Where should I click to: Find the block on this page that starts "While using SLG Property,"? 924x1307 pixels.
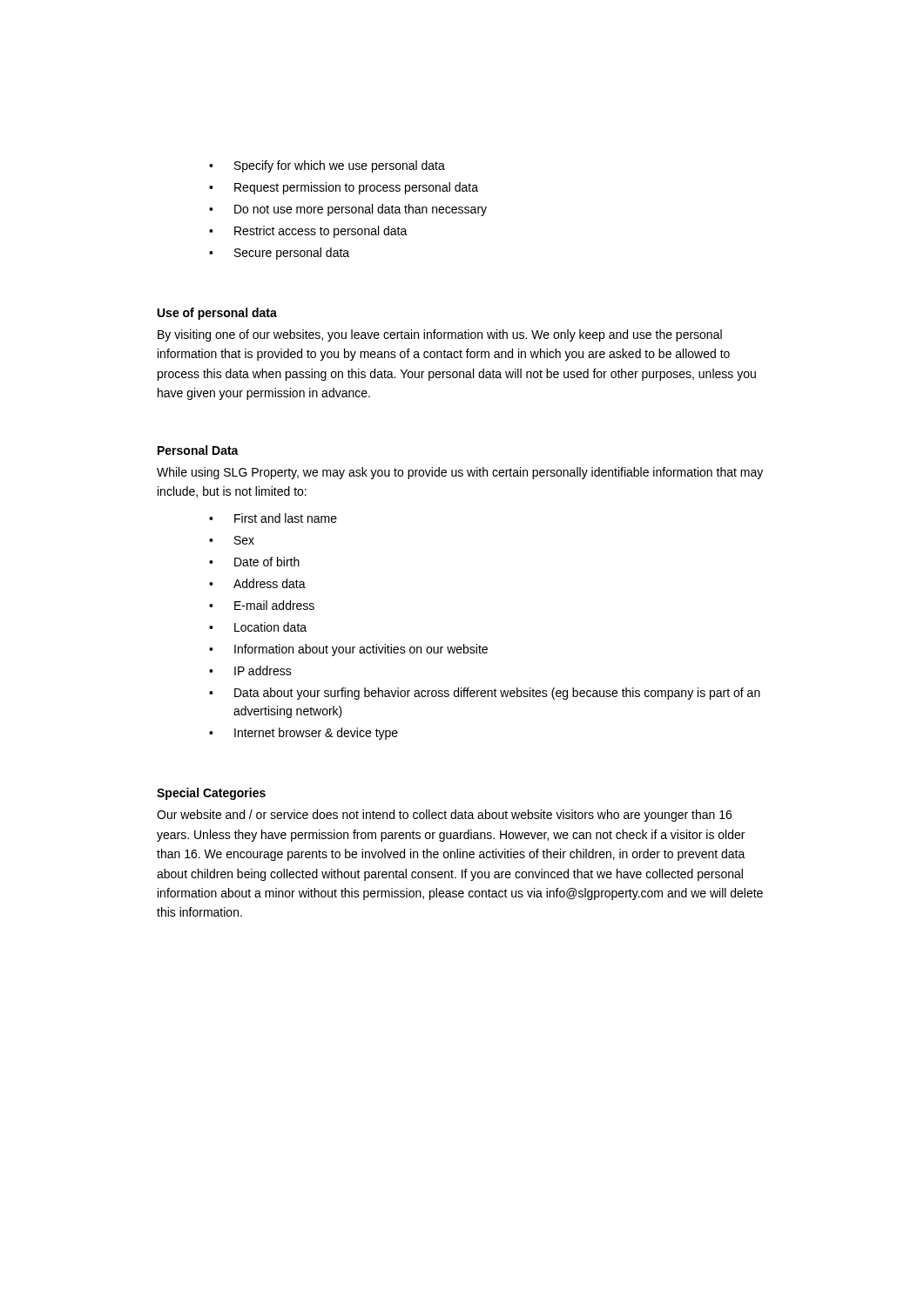click(460, 482)
